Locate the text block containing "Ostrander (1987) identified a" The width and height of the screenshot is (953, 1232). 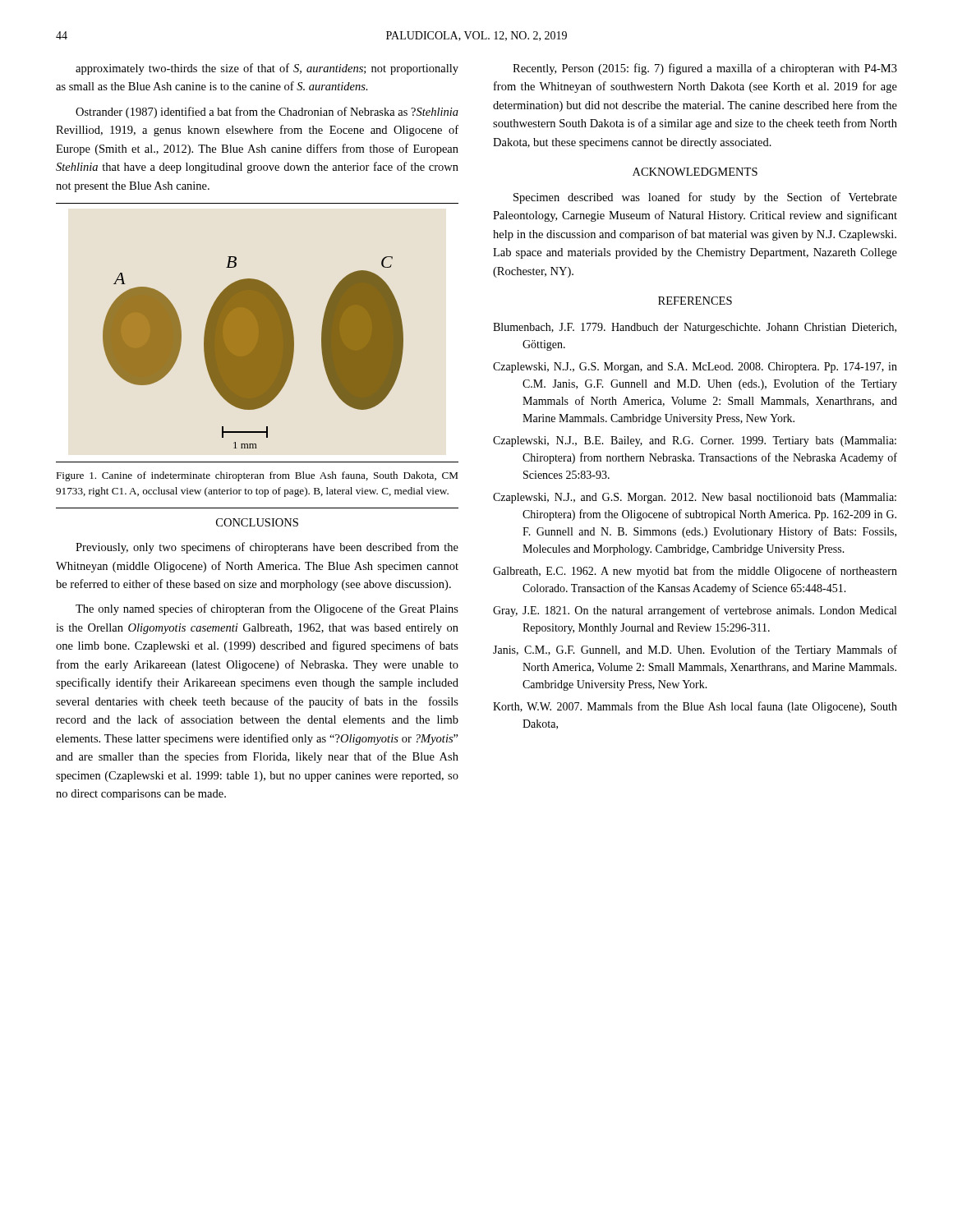[x=257, y=149]
